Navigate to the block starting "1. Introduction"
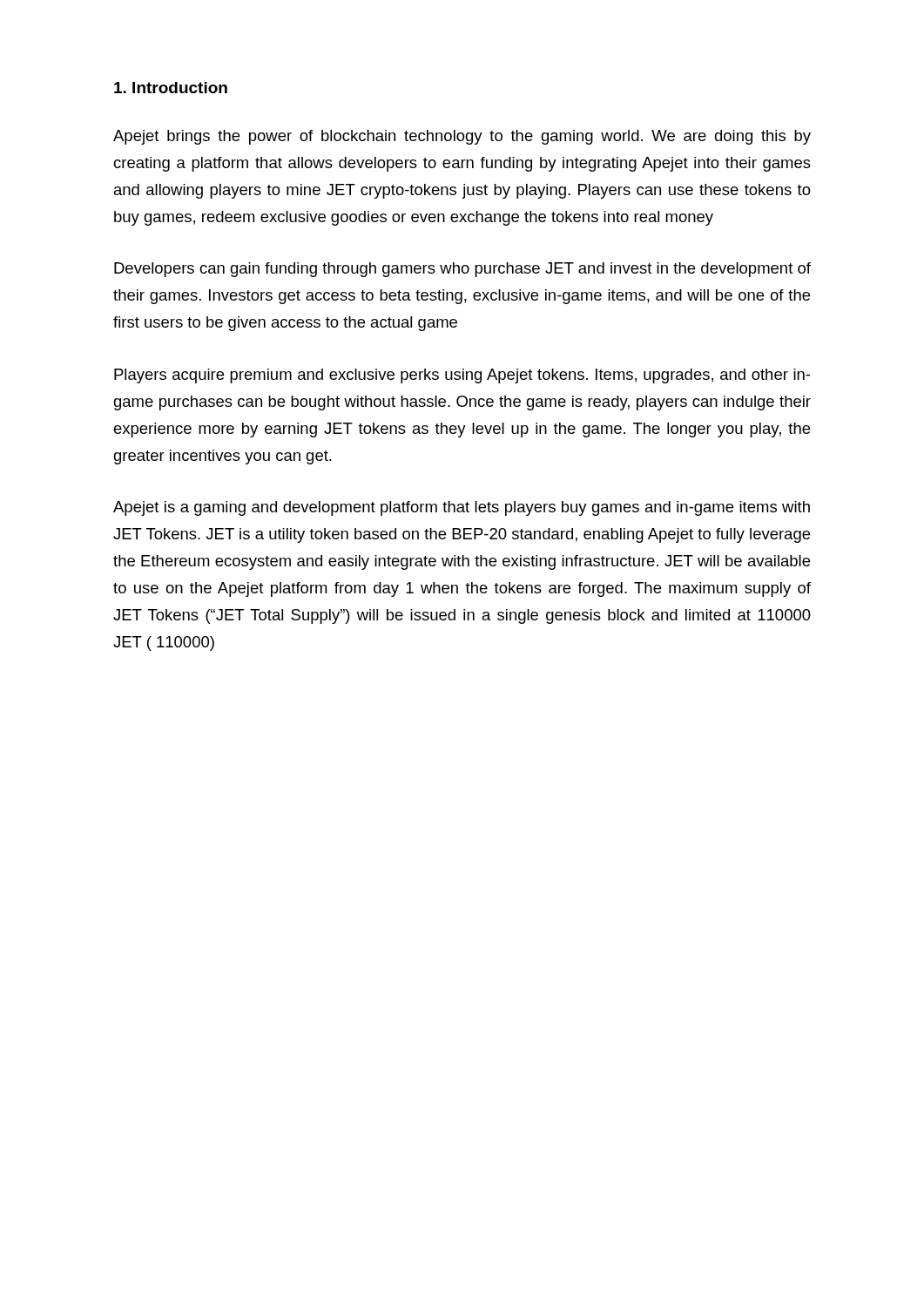Screen dimensions: 1307x924 (171, 88)
